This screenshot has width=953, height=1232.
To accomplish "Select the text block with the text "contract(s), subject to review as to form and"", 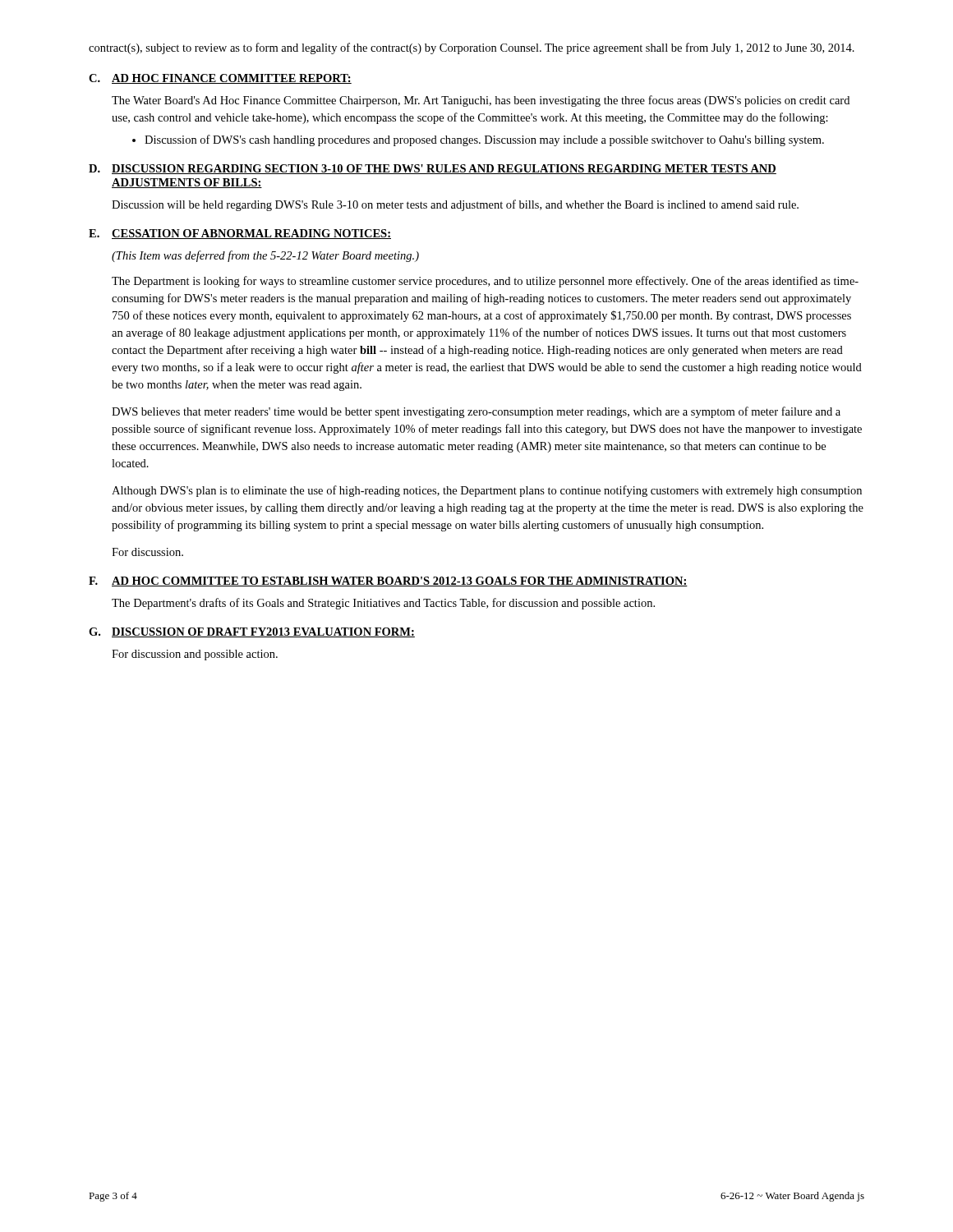I will (x=472, y=48).
